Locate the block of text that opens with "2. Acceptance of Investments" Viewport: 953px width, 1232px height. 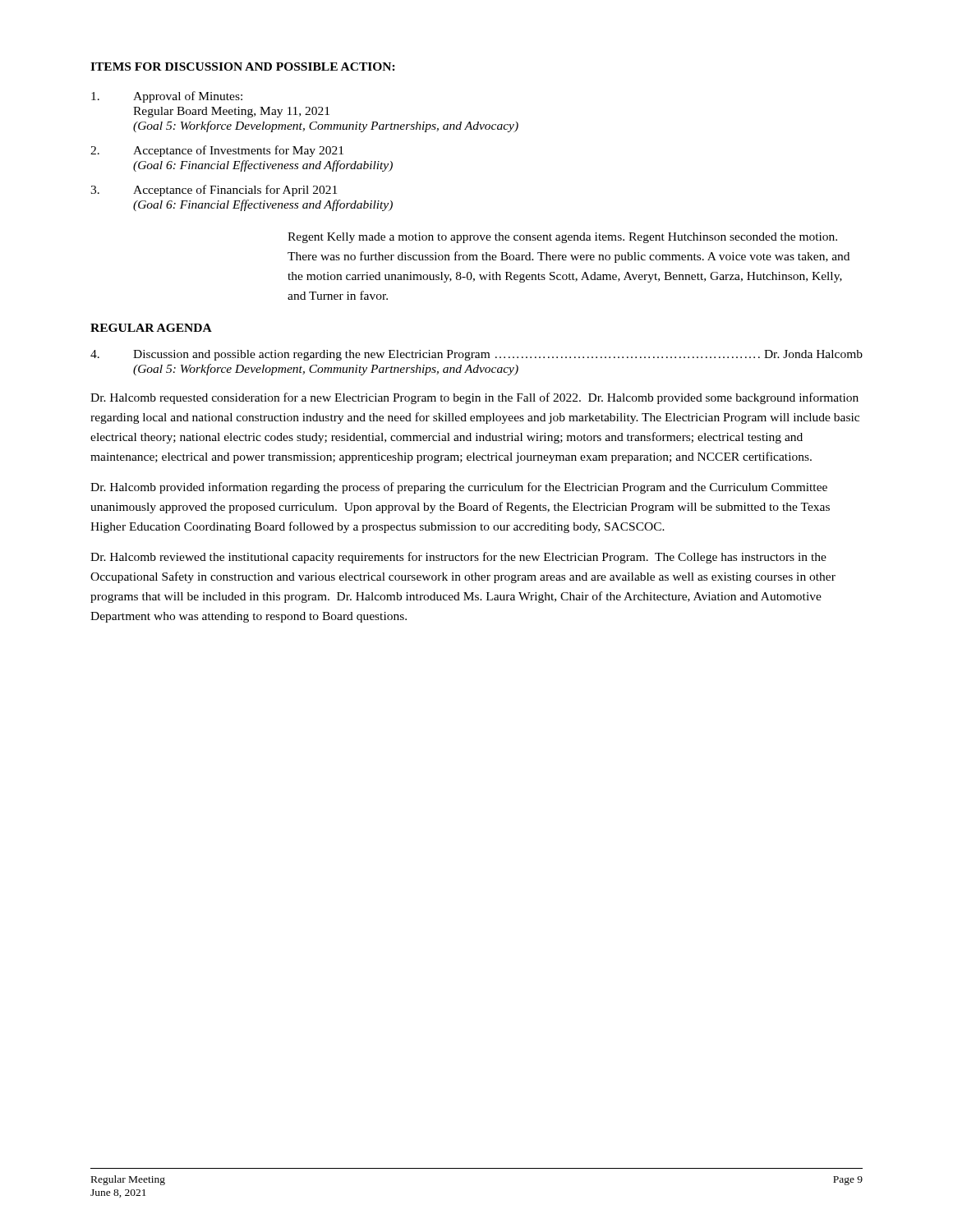(x=217, y=151)
